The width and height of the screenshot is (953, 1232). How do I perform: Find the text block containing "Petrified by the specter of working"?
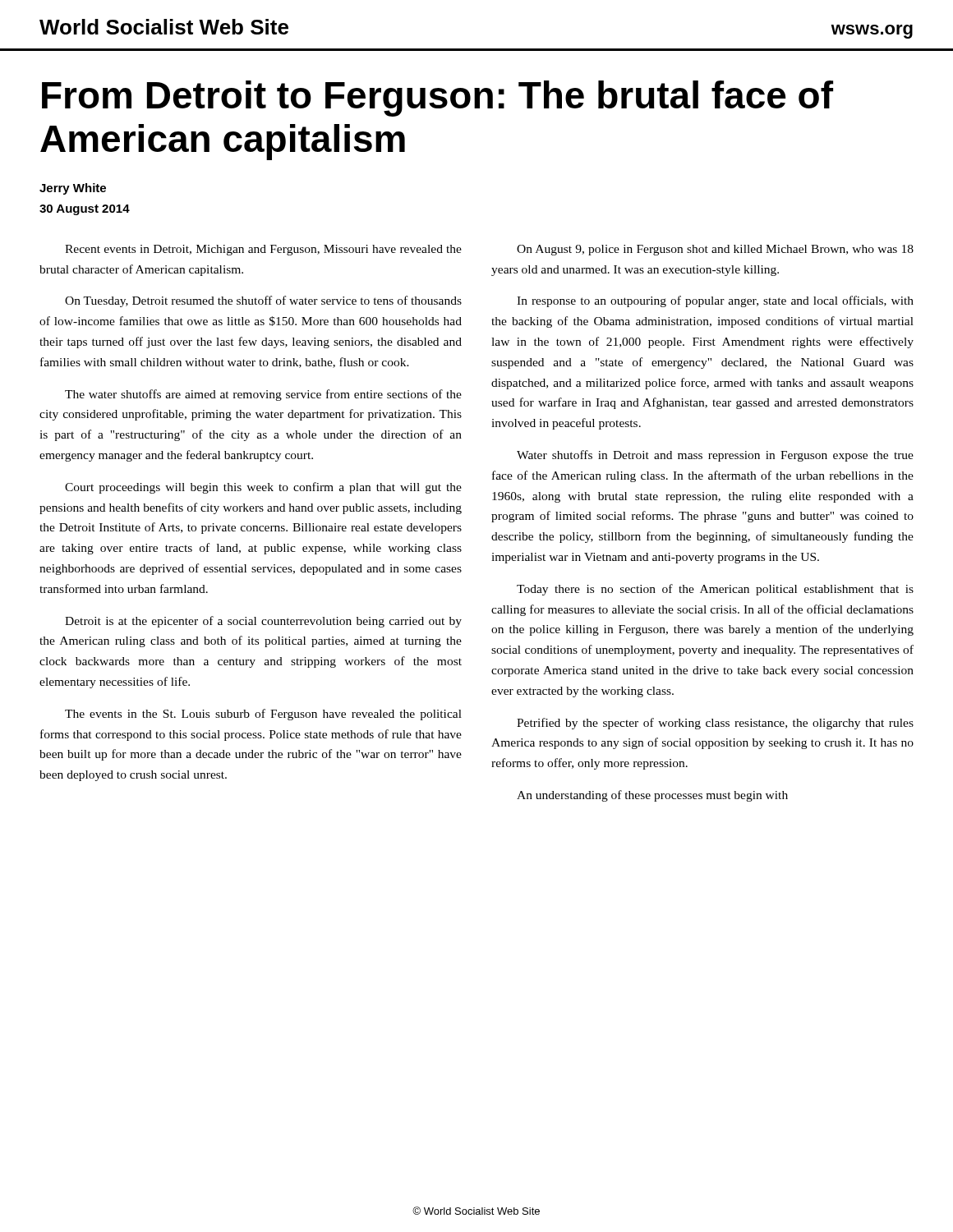tap(702, 742)
